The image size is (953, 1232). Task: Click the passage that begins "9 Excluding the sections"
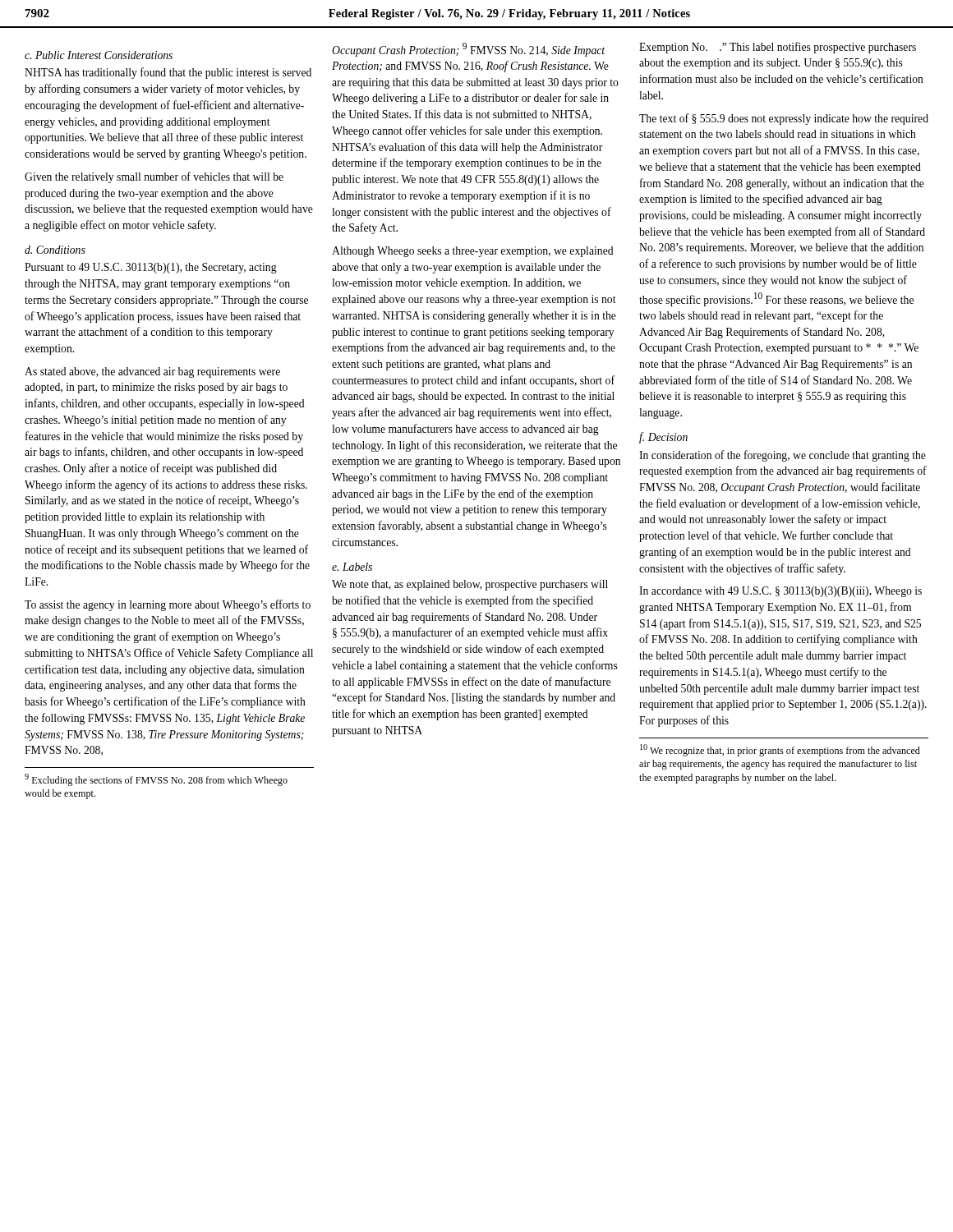click(x=156, y=786)
